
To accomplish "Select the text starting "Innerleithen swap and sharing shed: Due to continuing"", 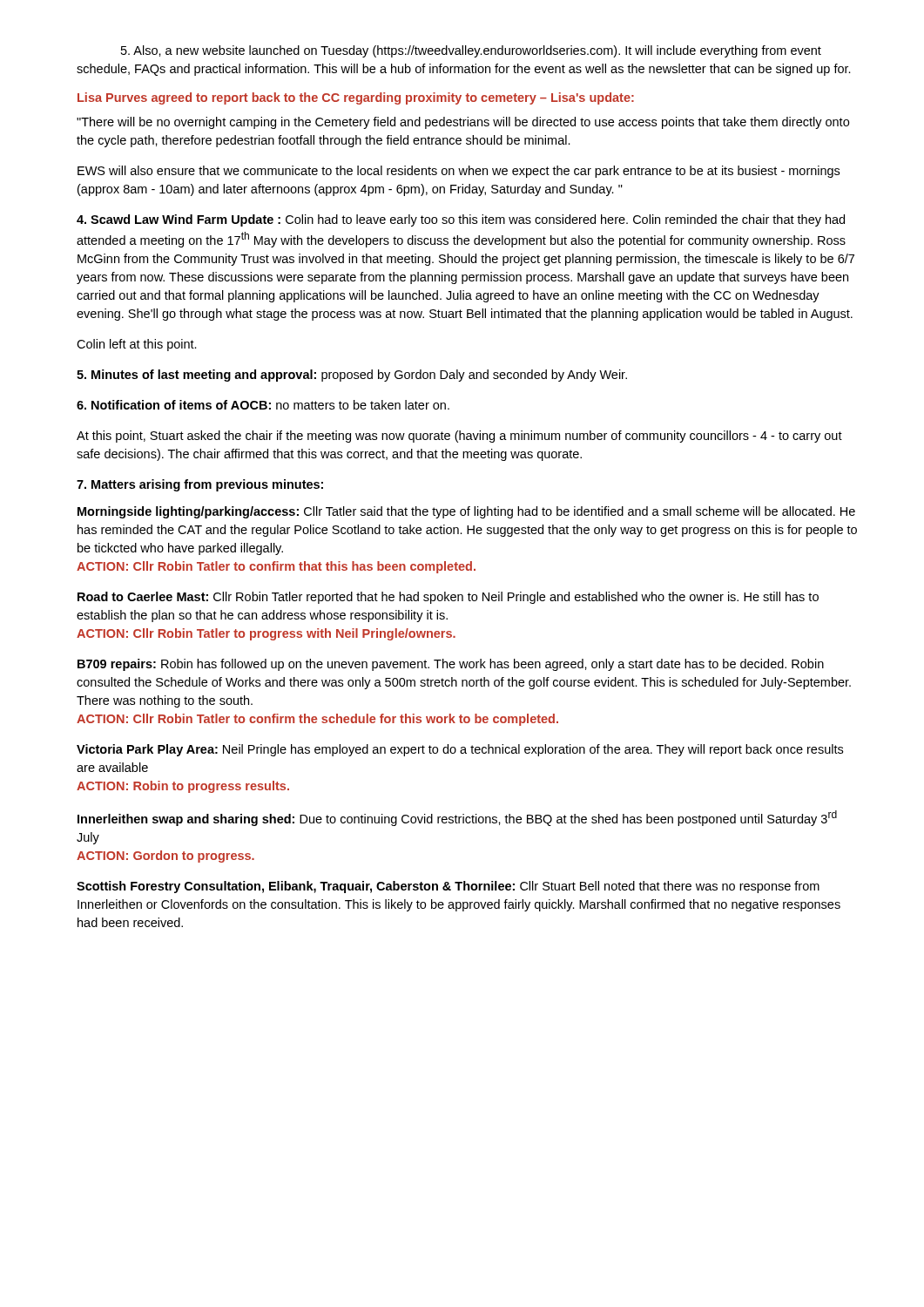I will pyautogui.click(x=457, y=818).
